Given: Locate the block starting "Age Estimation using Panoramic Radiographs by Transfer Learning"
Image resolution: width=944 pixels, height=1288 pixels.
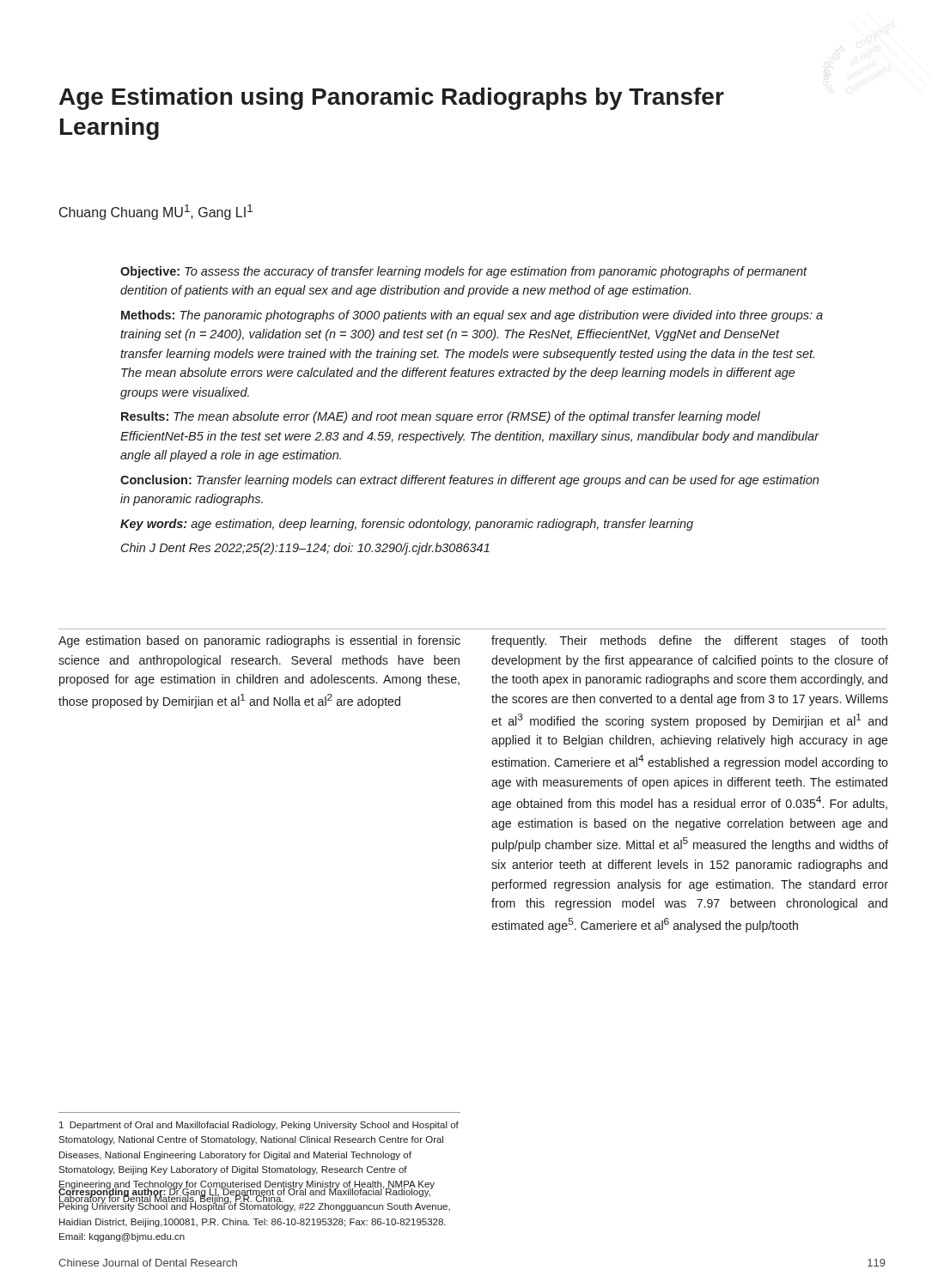Looking at the screenshot, I should click(411, 112).
